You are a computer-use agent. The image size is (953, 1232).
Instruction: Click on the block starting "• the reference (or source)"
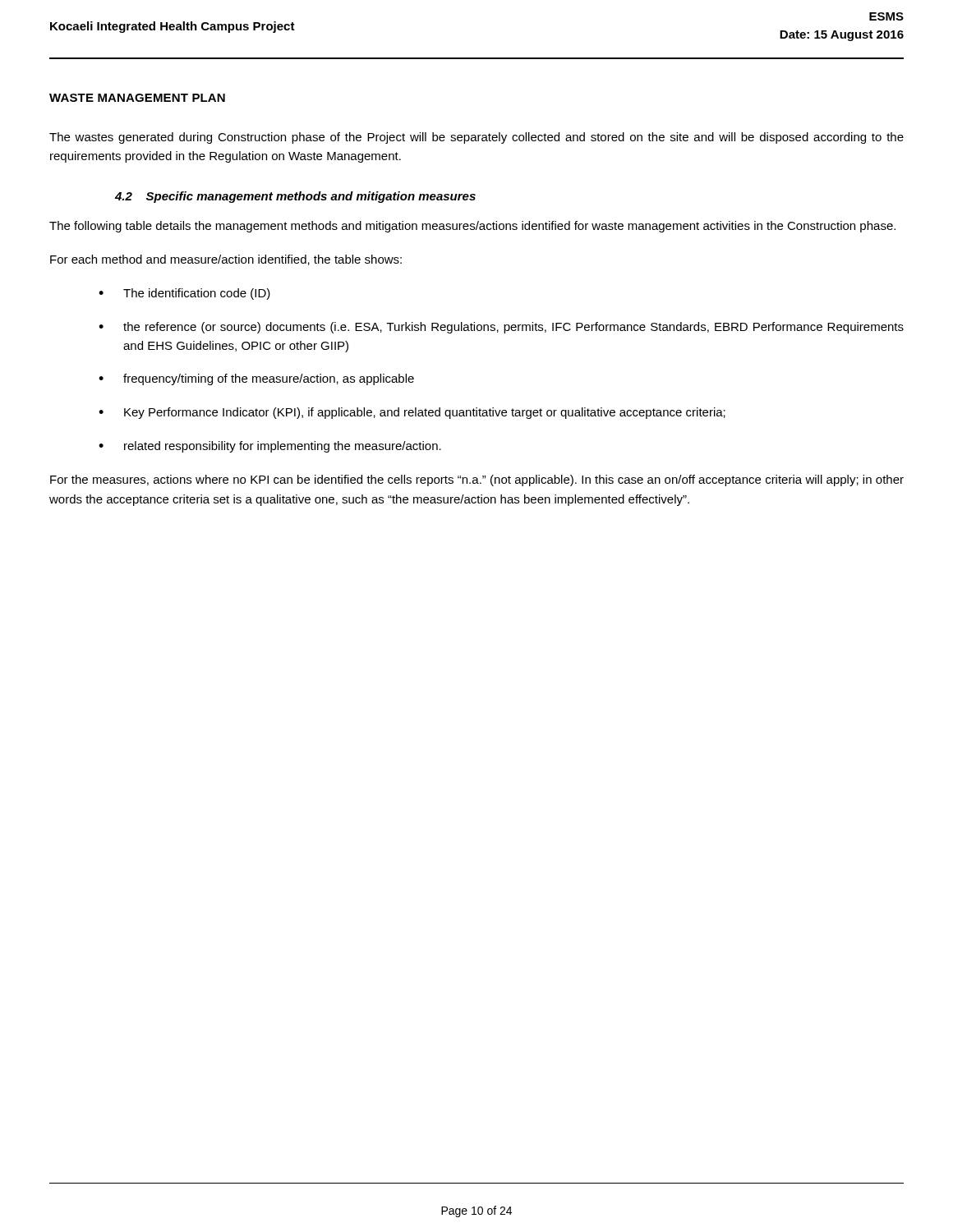(501, 336)
